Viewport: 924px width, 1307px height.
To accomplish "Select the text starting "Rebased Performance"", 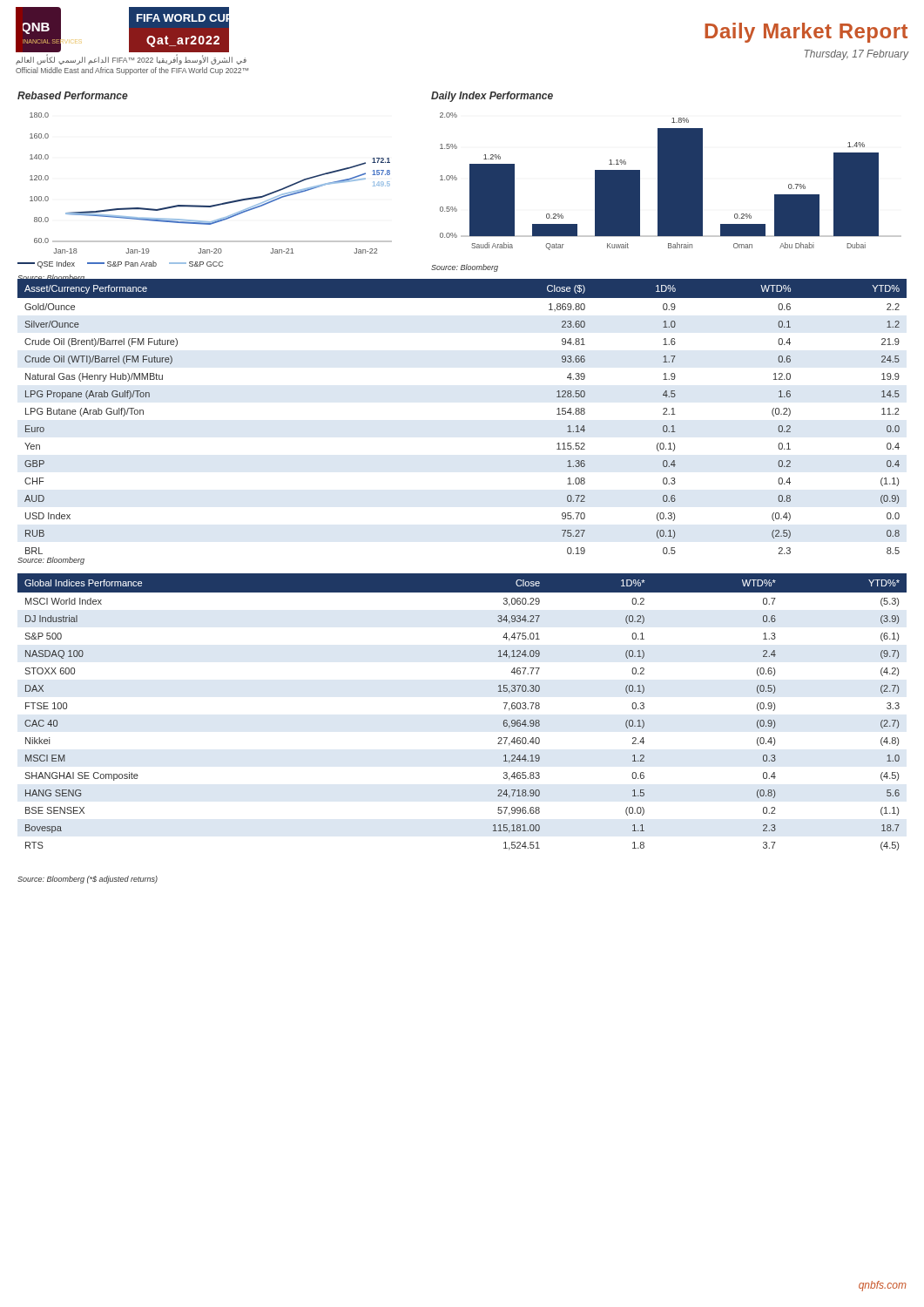I will pos(73,96).
